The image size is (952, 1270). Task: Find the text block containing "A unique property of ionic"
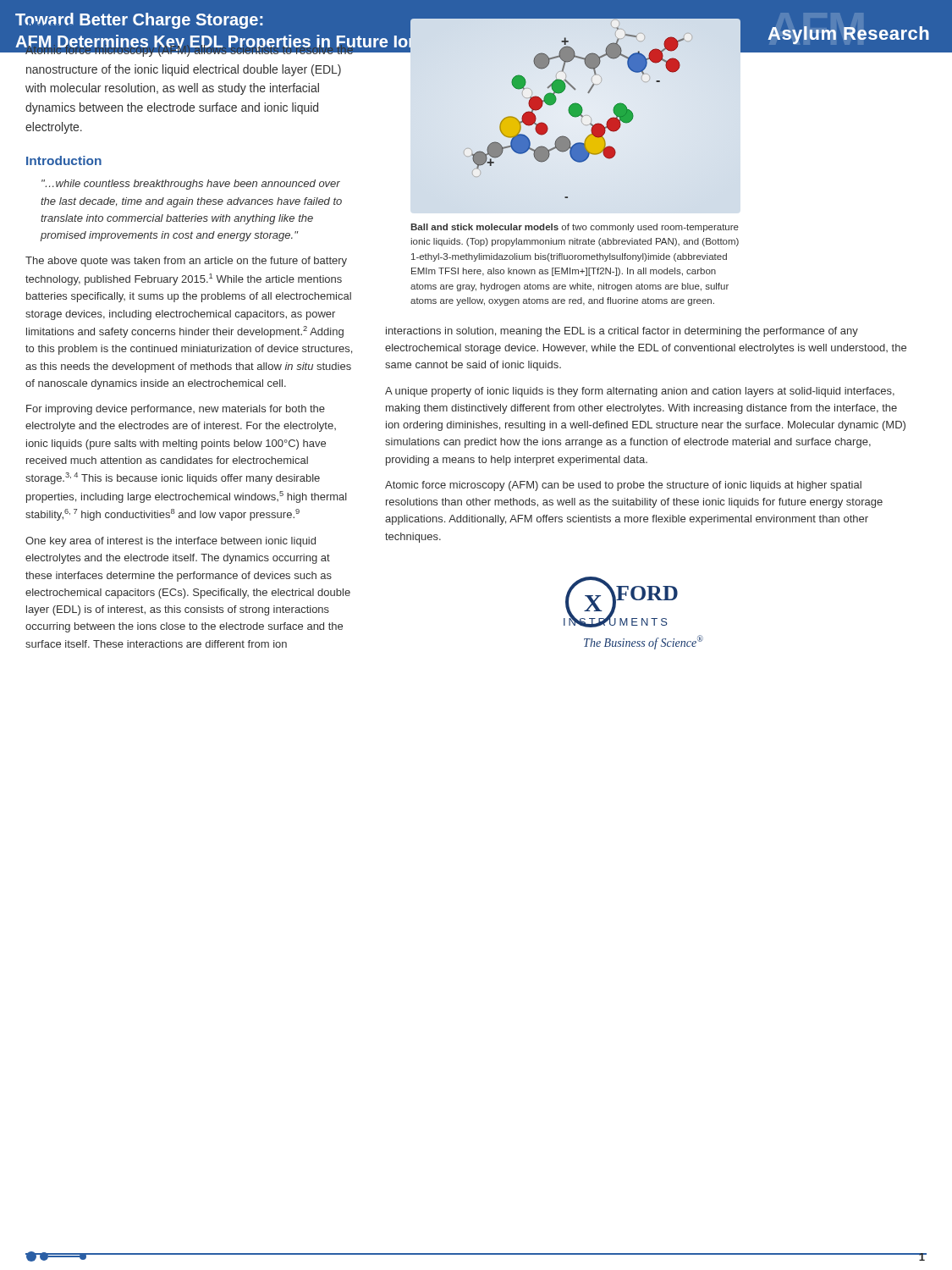646,425
